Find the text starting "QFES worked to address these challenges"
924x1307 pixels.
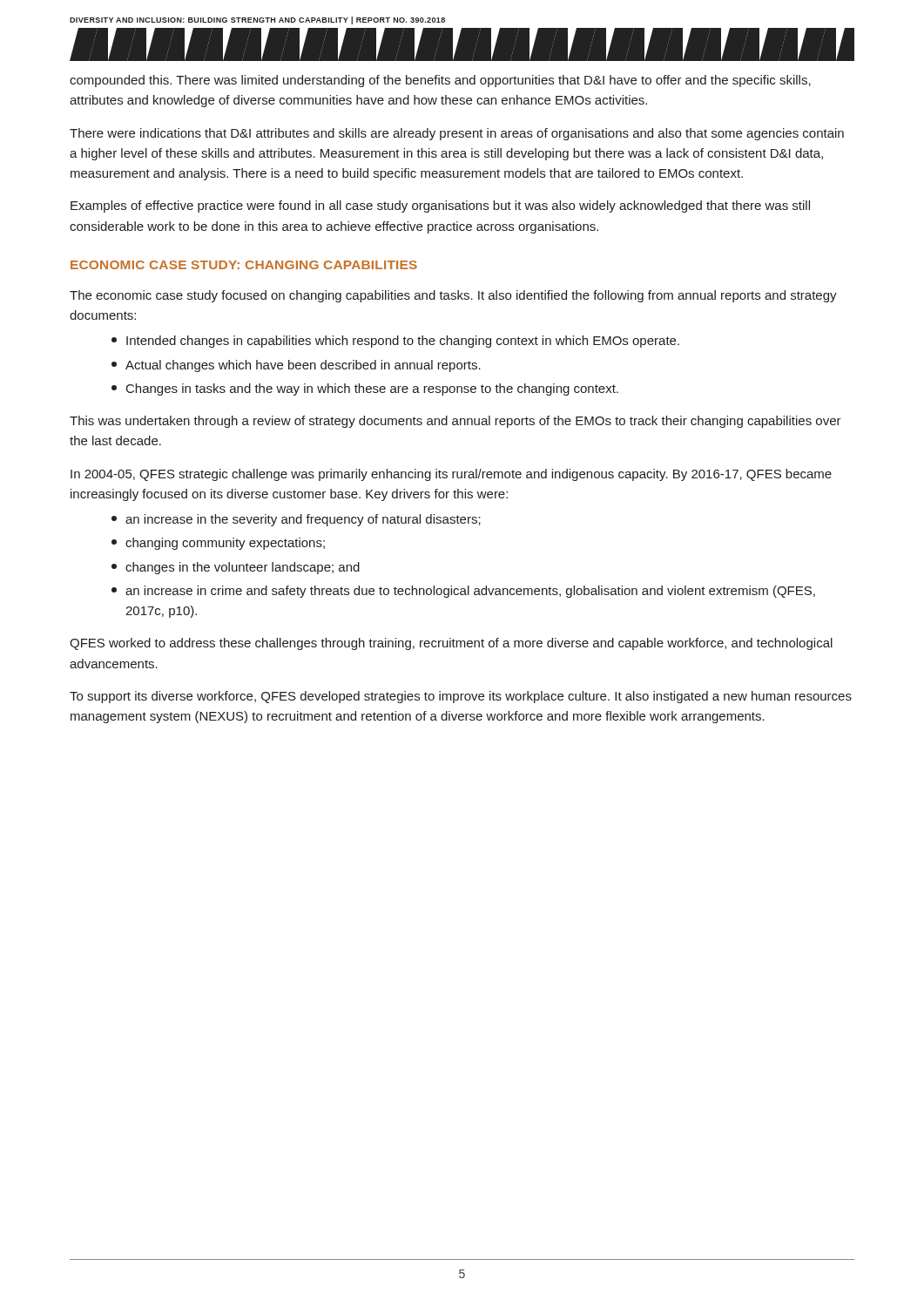click(451, 653)
